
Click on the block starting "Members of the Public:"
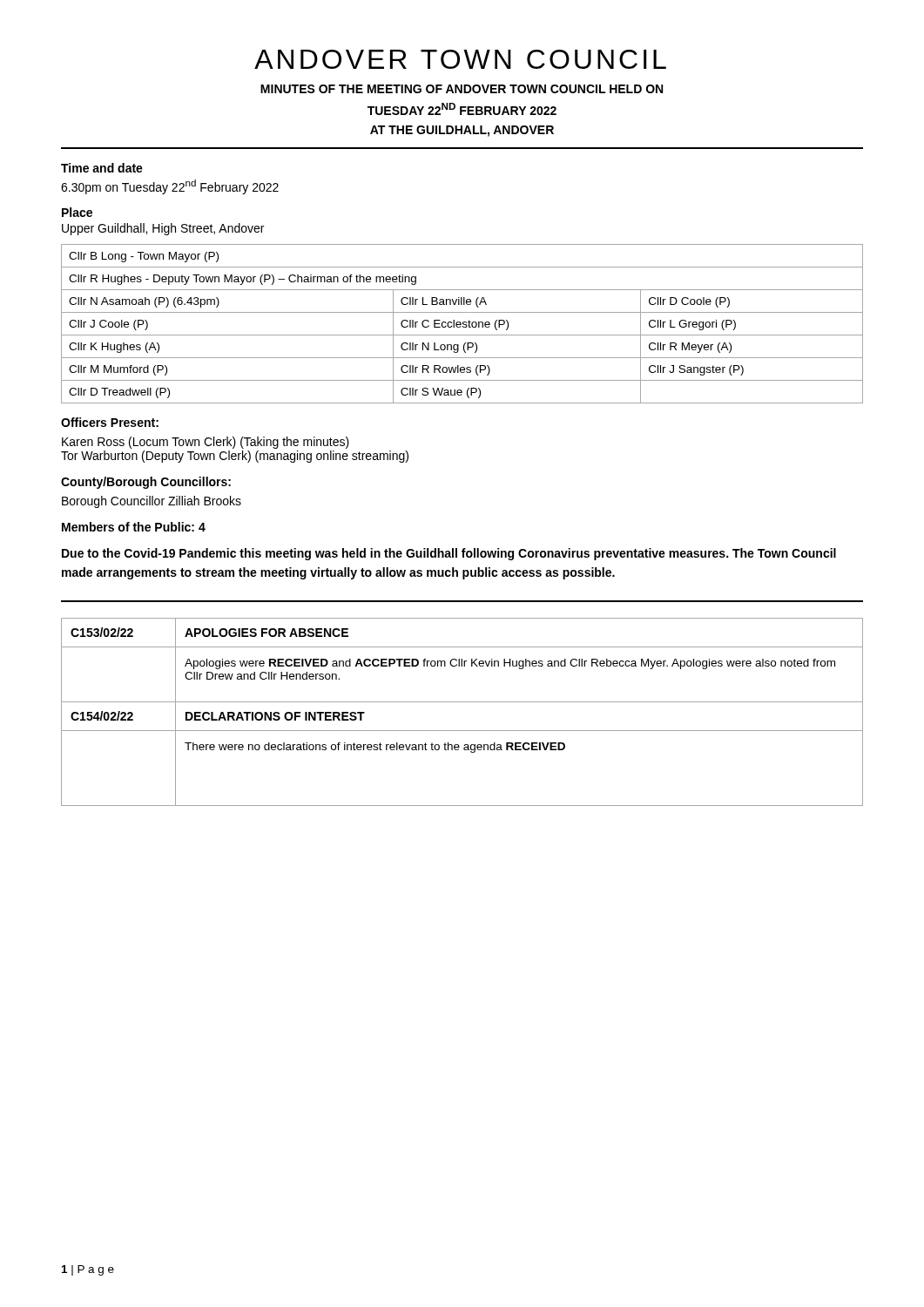click(133, 528)
